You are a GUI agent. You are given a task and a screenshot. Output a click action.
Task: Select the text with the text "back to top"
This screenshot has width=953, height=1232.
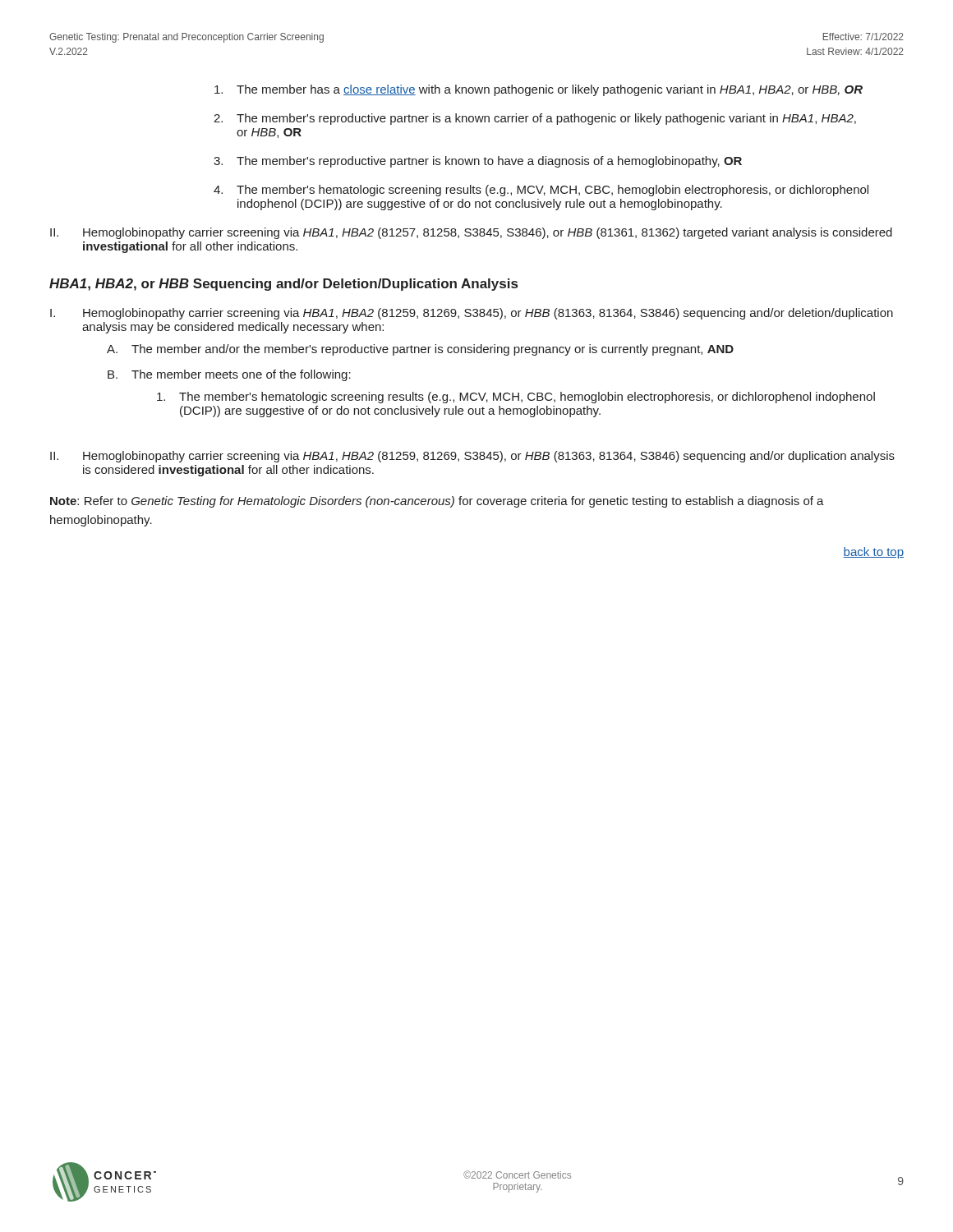[874, 551]
